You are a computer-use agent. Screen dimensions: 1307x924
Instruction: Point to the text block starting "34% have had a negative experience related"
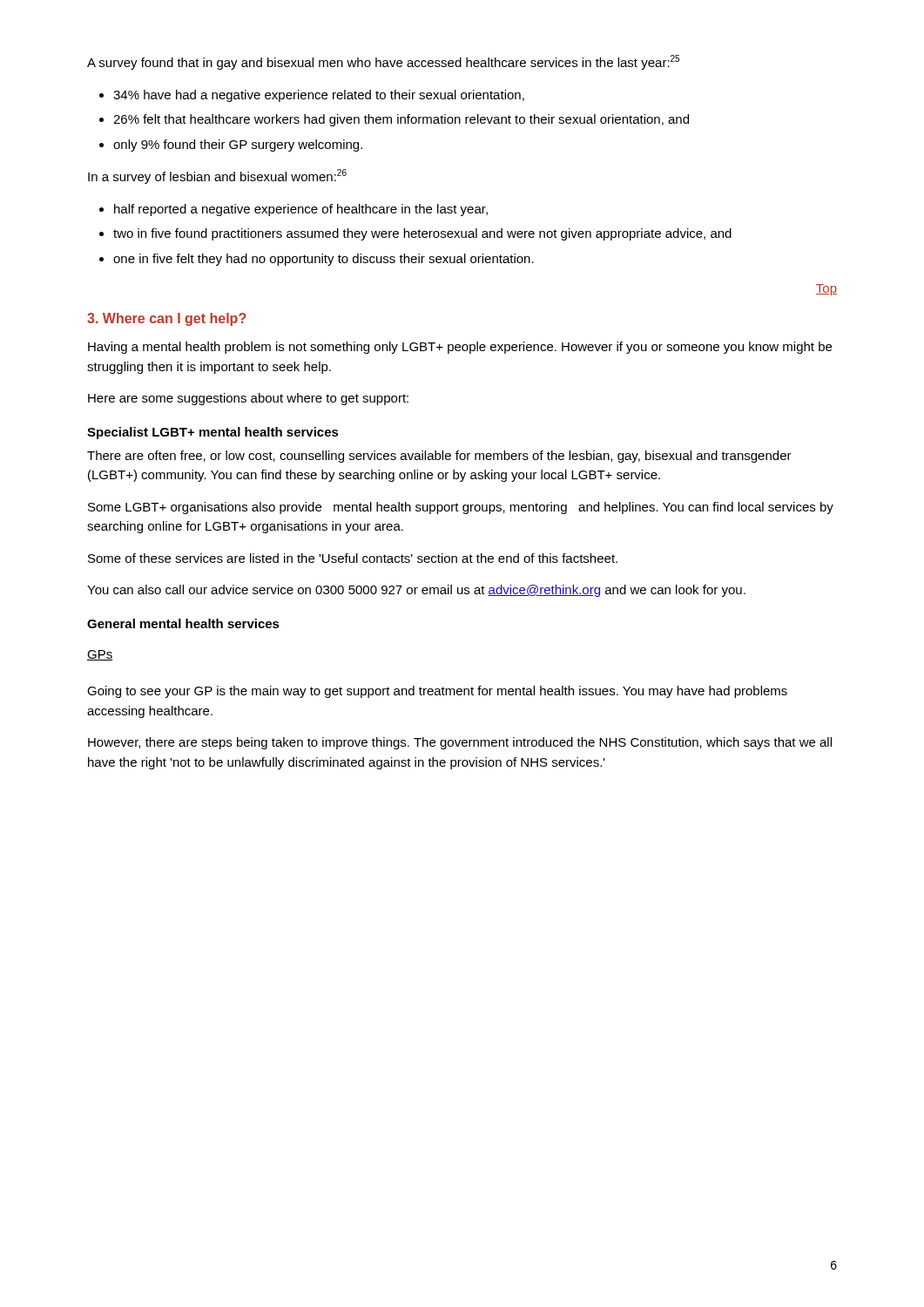coord(319,94)
